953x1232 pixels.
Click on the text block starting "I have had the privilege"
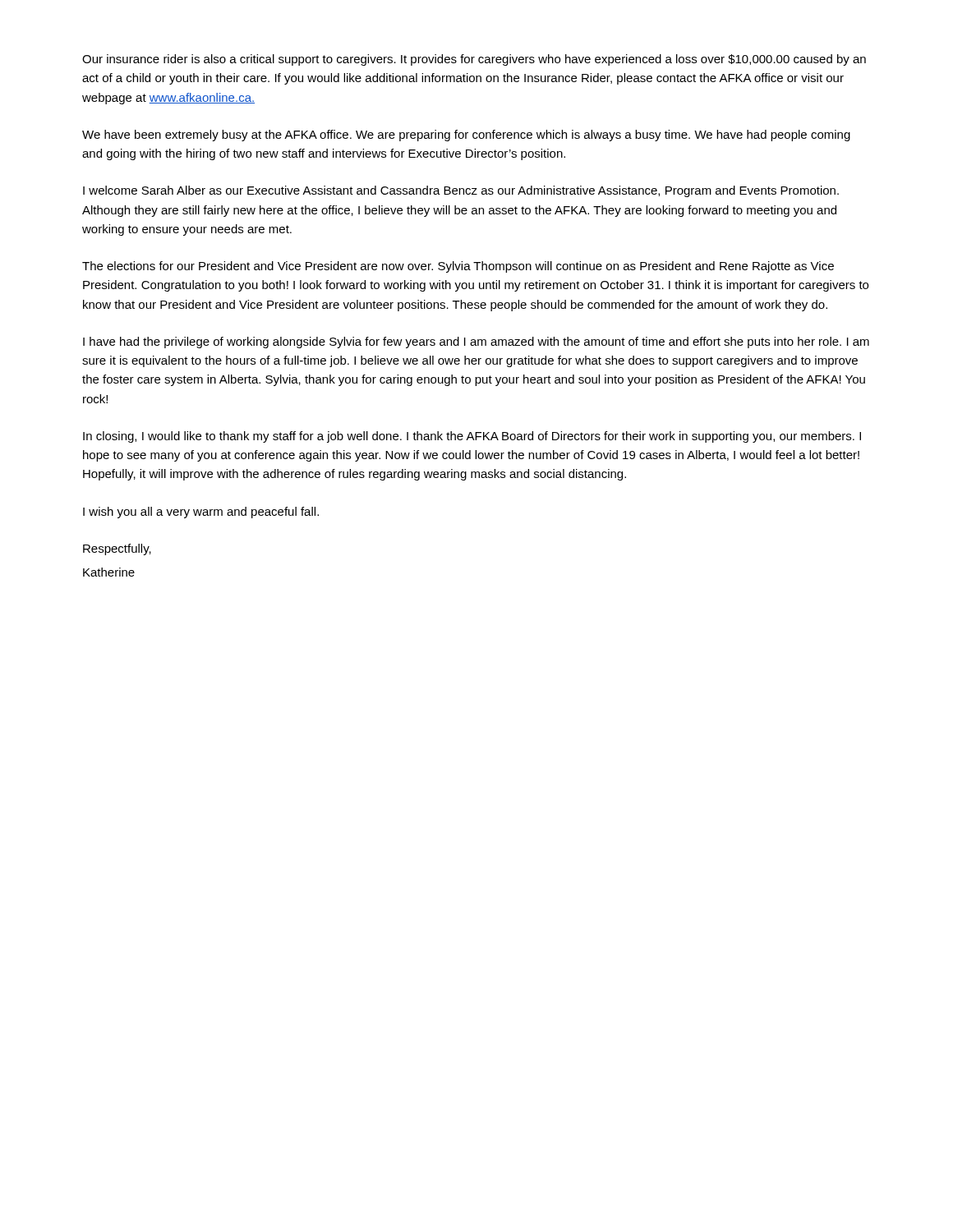coord(476,370)
